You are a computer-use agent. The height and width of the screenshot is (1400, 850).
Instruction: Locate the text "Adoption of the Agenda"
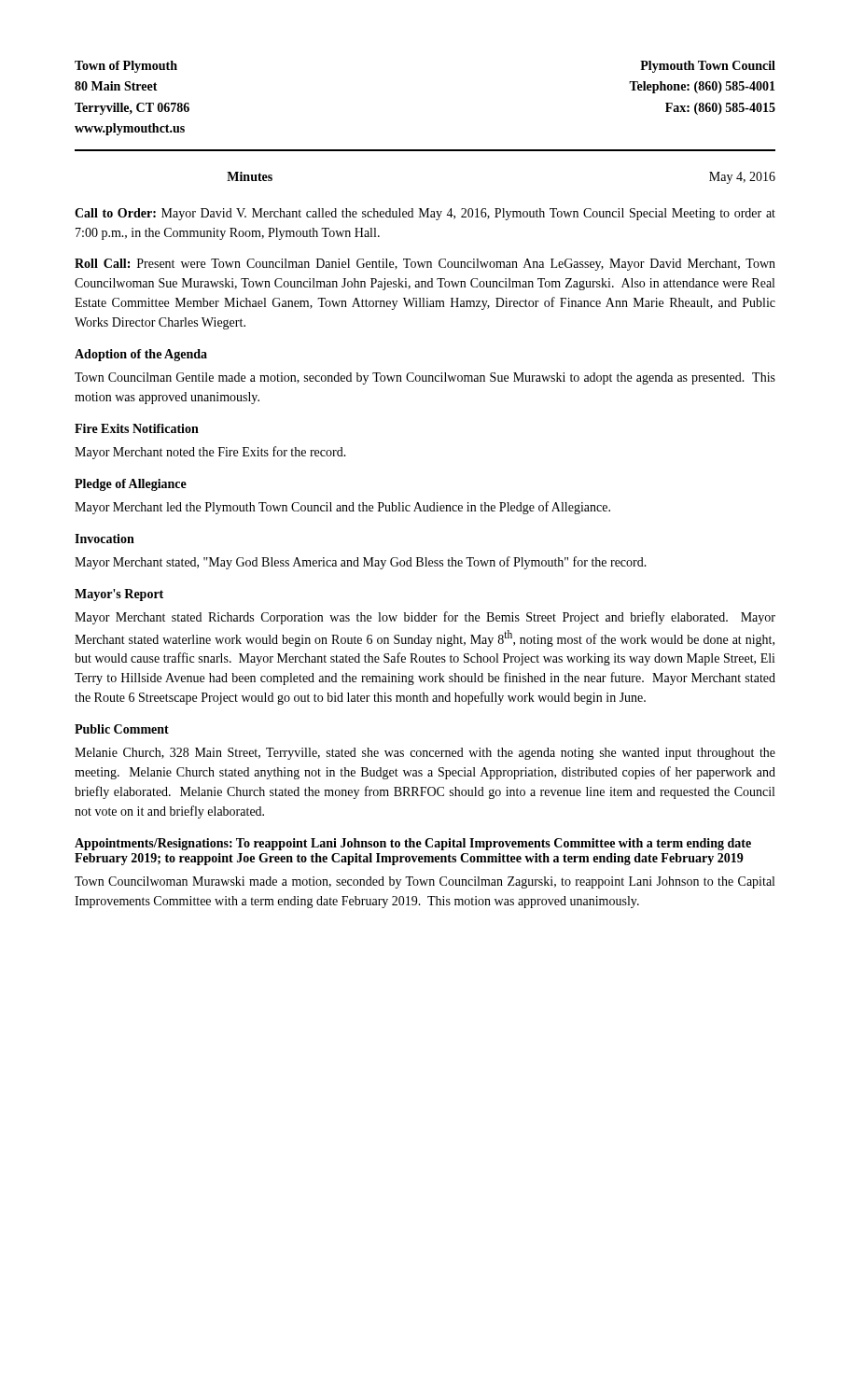[141, 354]
